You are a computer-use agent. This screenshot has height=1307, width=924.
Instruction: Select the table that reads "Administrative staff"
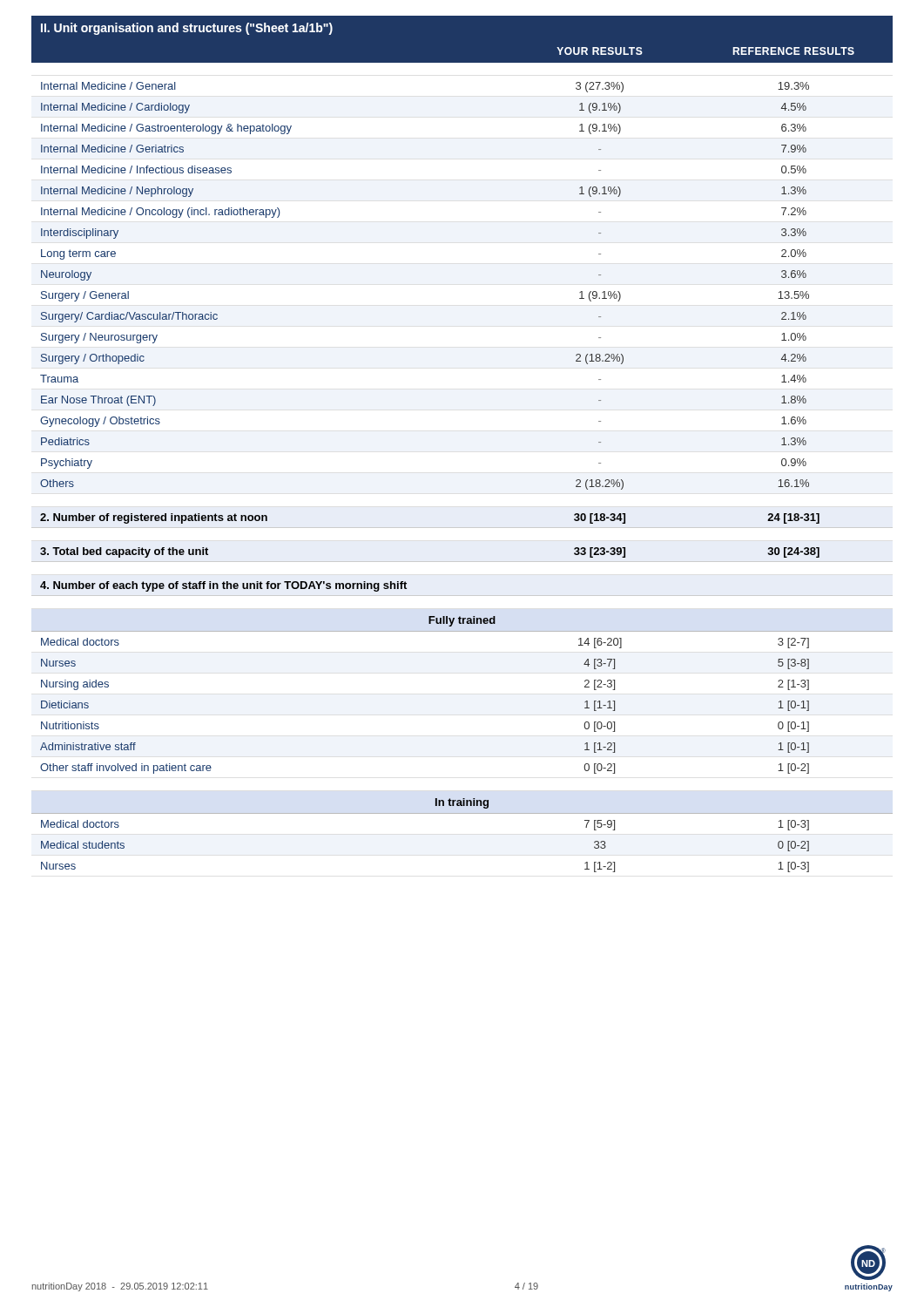[x=462, y=458]
